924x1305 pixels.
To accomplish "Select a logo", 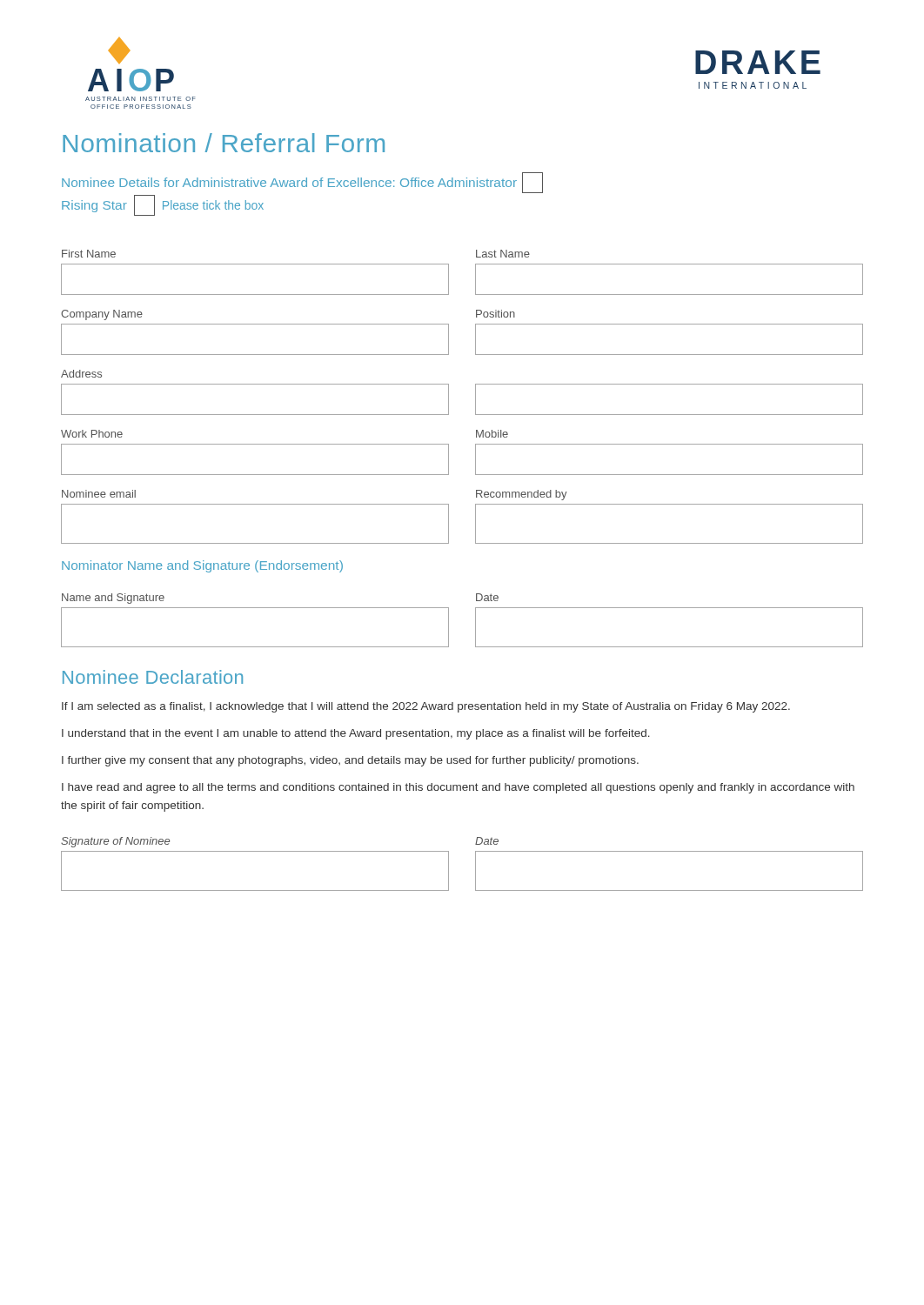I will click(462, 74).
